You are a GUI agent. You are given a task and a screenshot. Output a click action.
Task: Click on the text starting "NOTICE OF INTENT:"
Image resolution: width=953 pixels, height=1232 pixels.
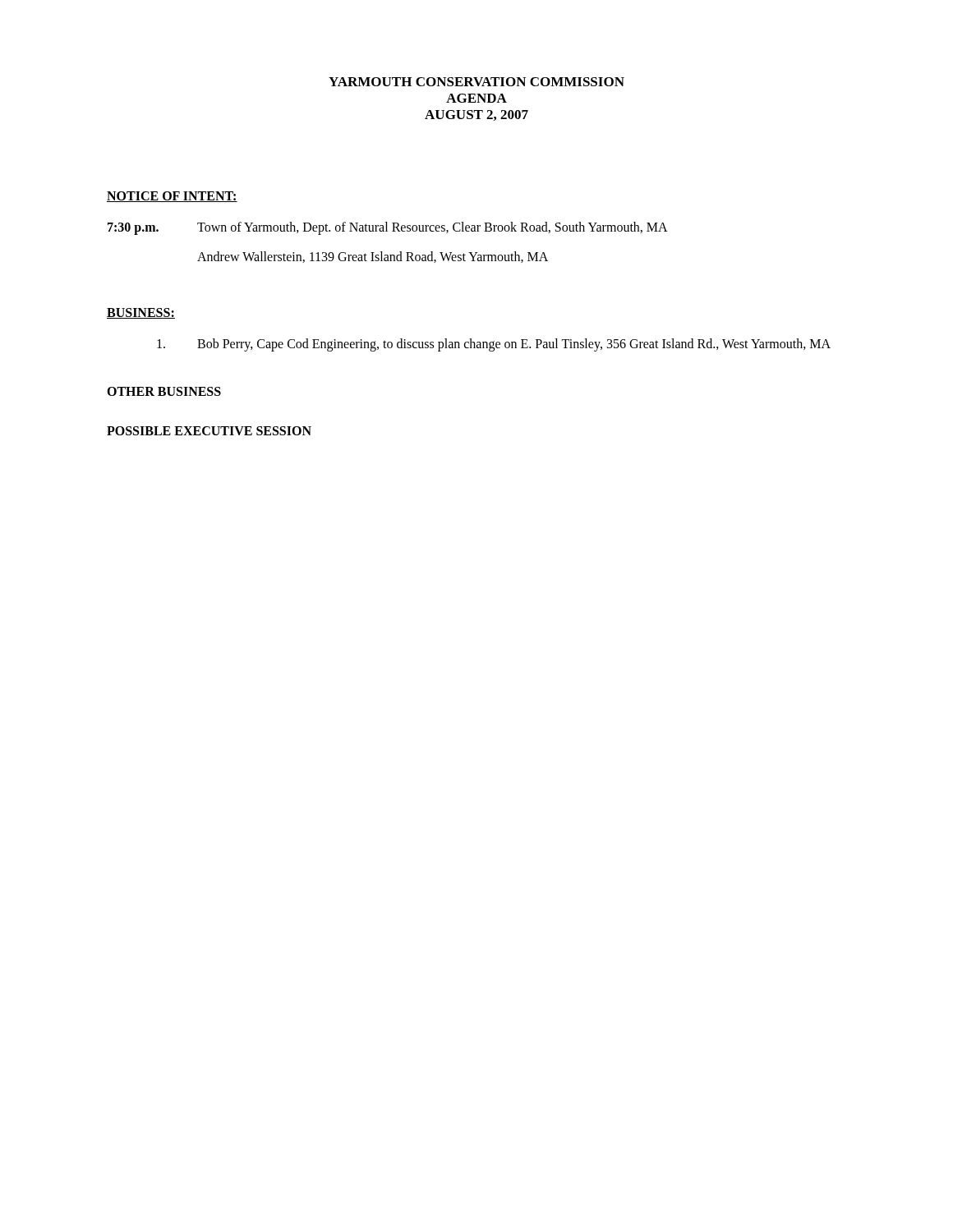click(x=172, y=196)
